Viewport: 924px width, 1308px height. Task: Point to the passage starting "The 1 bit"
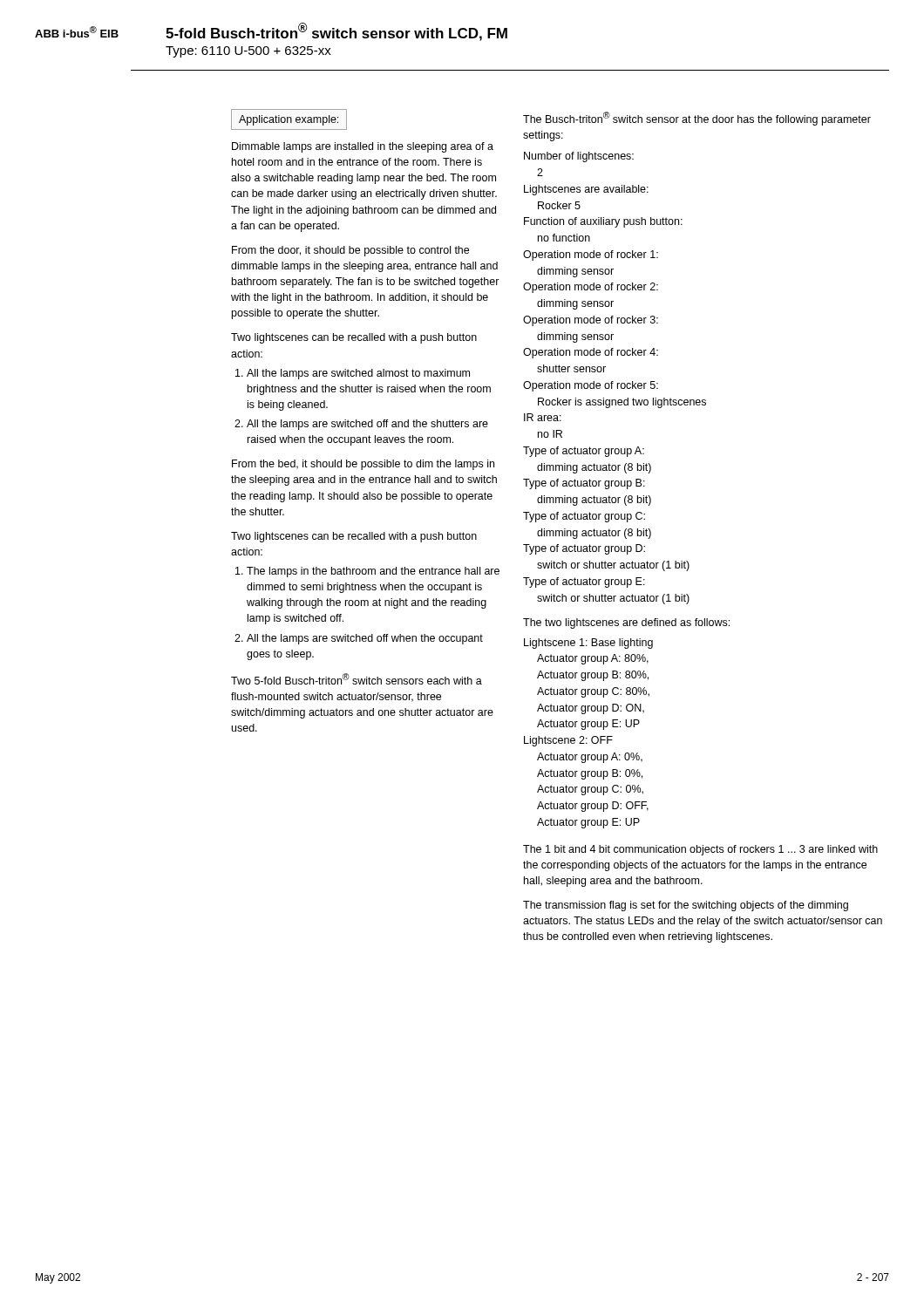700,865
